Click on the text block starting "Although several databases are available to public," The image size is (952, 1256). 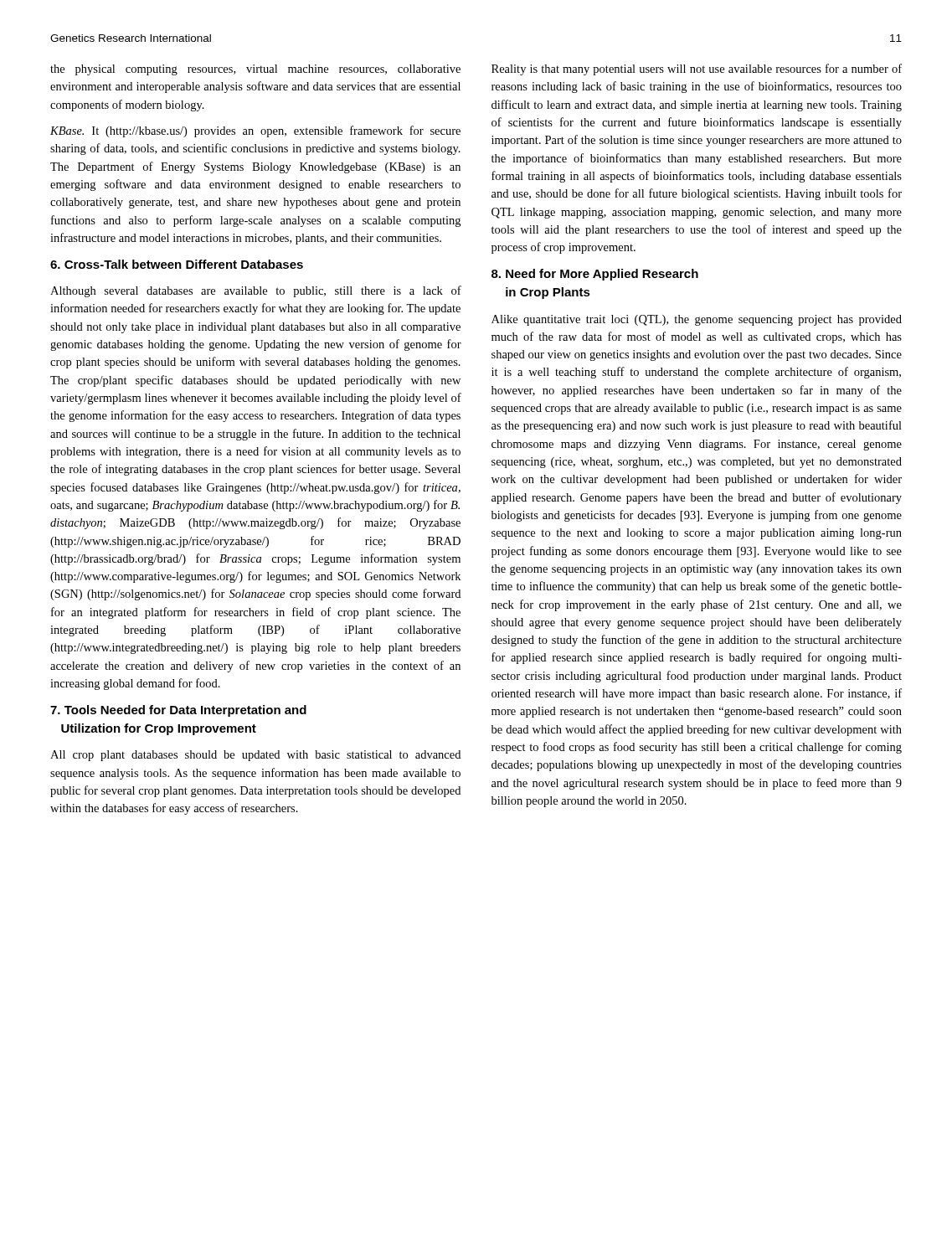[256, 488]
